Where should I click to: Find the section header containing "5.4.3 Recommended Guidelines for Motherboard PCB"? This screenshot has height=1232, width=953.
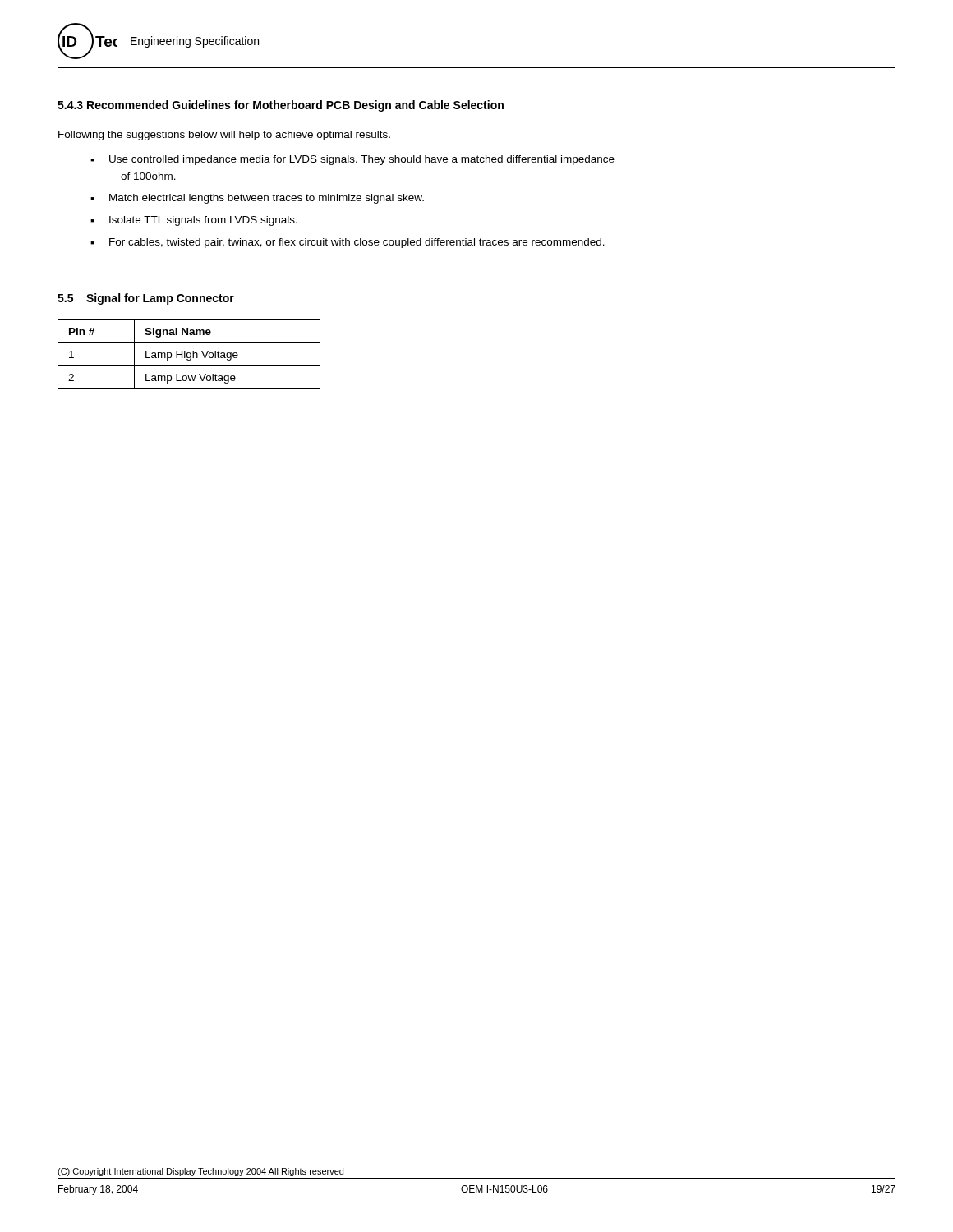click(x=281, y=105)
